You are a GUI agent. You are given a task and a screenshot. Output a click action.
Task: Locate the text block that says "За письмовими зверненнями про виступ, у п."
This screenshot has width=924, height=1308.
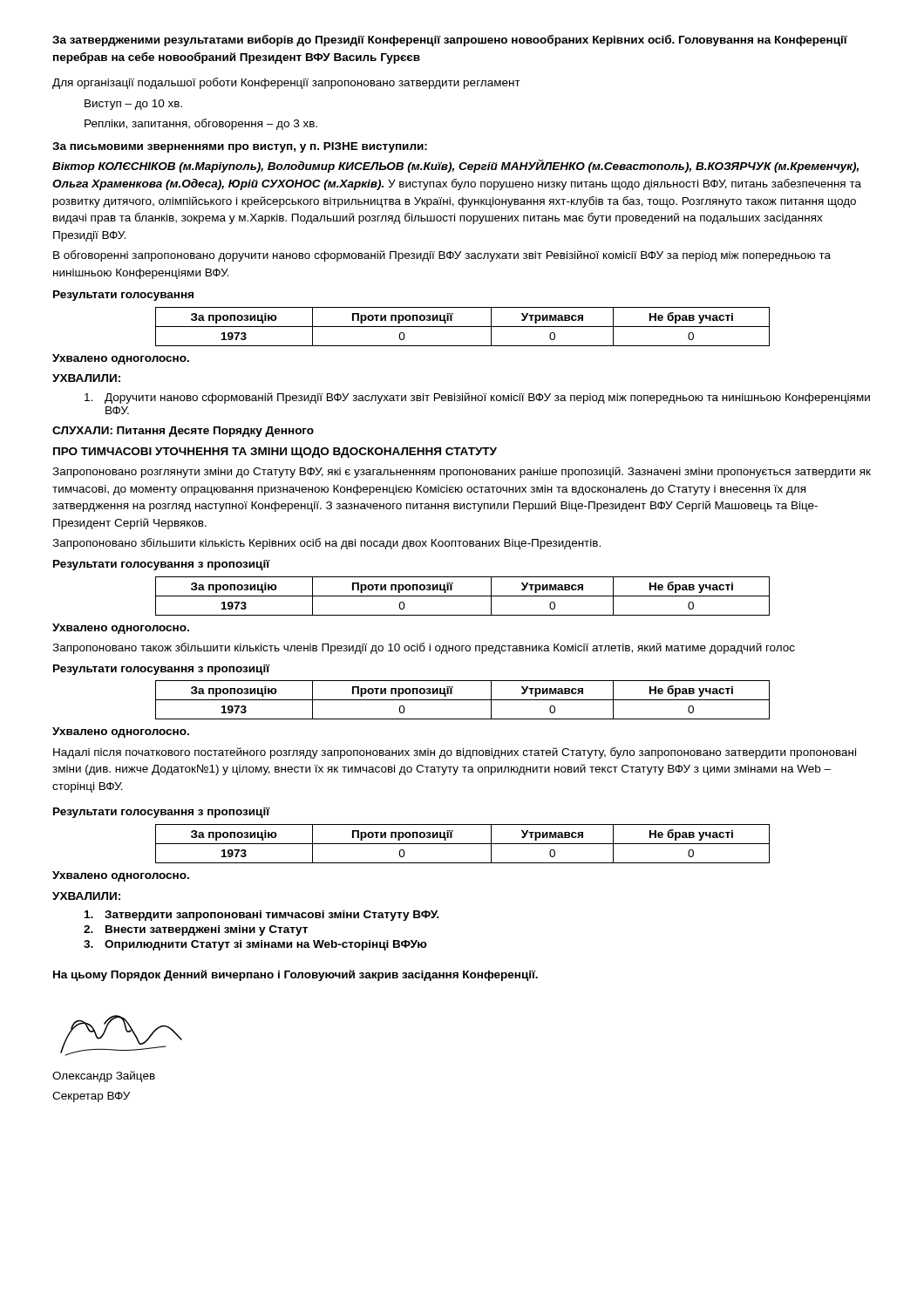coord(462,209)
